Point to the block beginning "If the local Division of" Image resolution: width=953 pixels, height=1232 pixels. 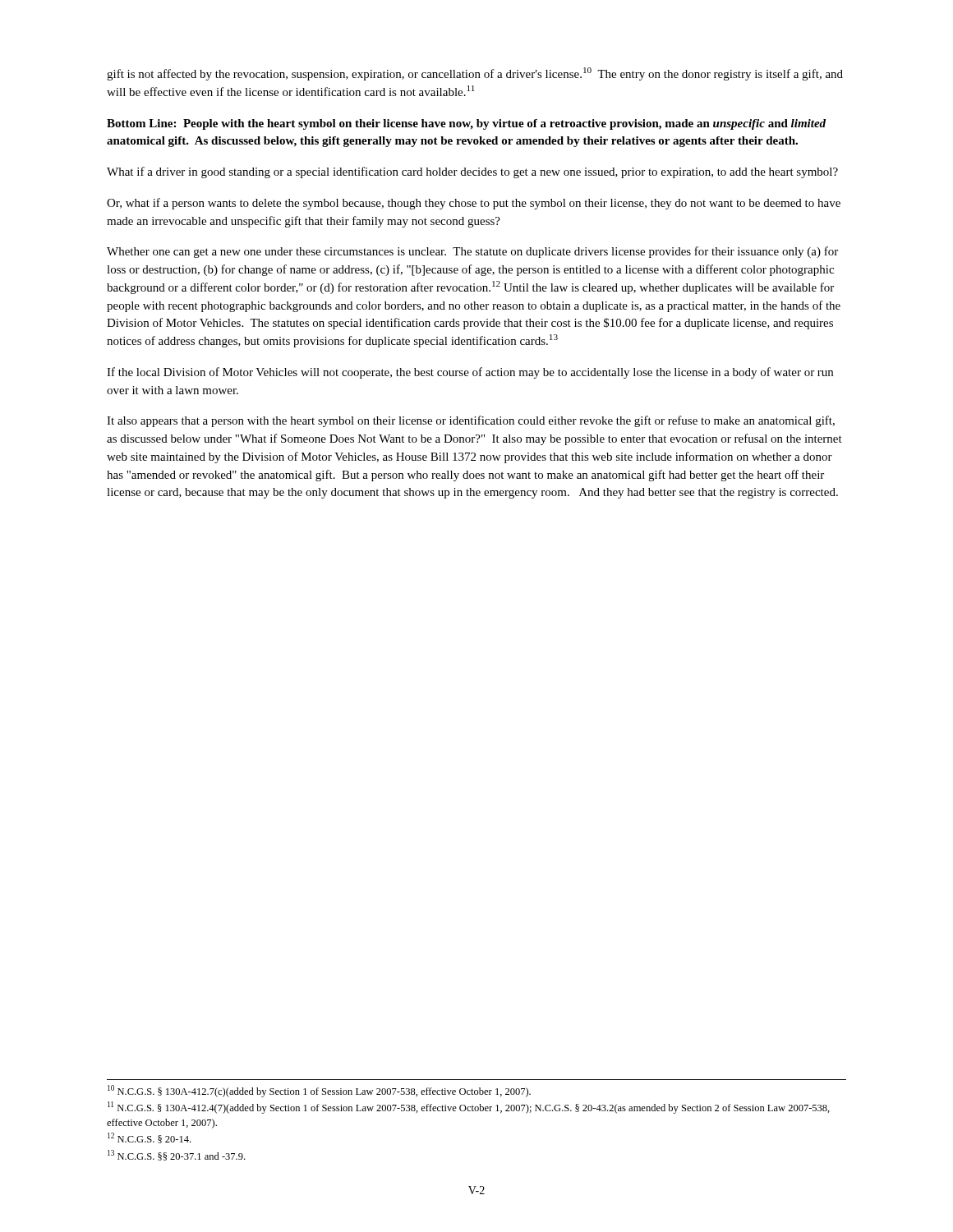coord(470,381)
